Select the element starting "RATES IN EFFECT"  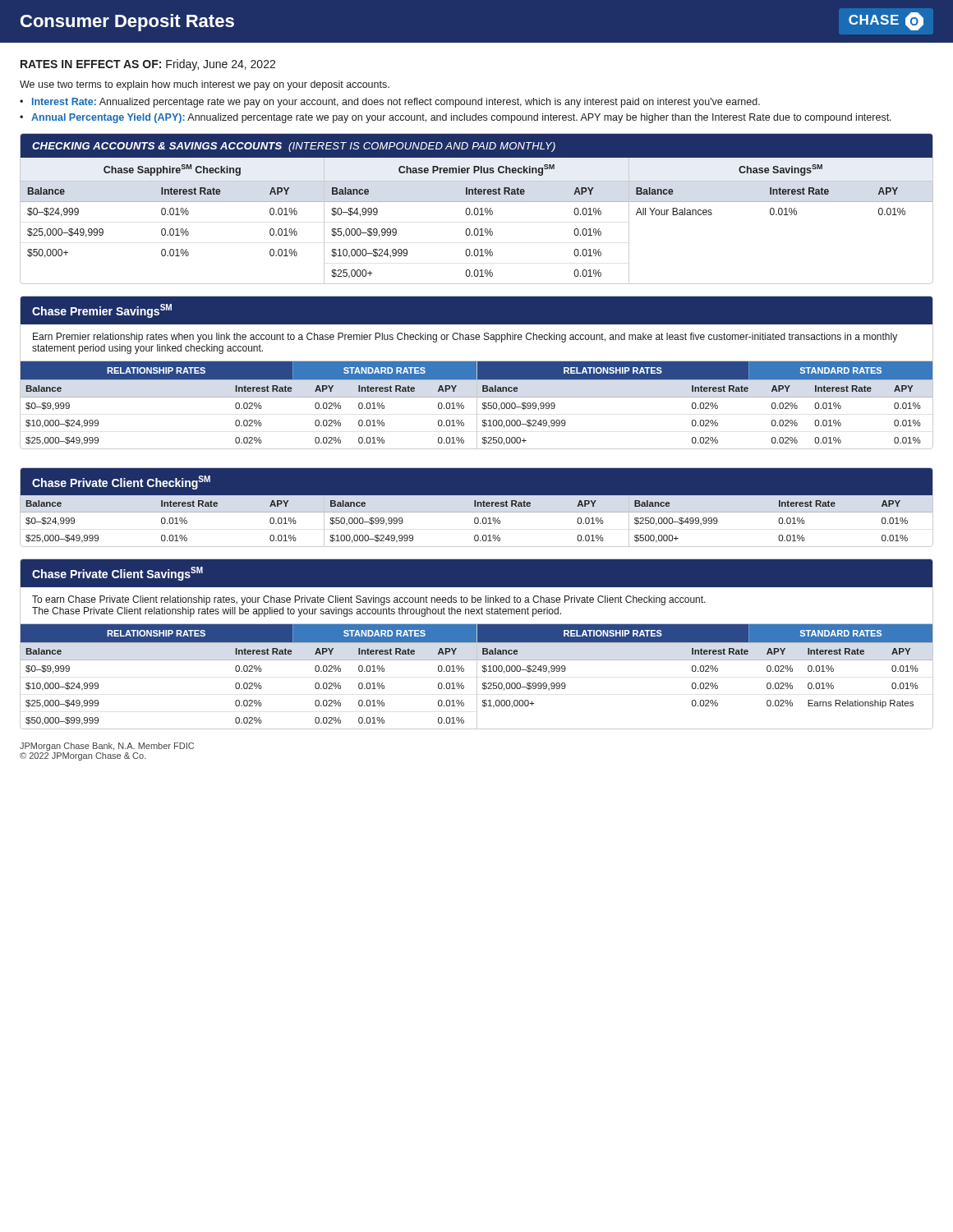tap(148, 64)
